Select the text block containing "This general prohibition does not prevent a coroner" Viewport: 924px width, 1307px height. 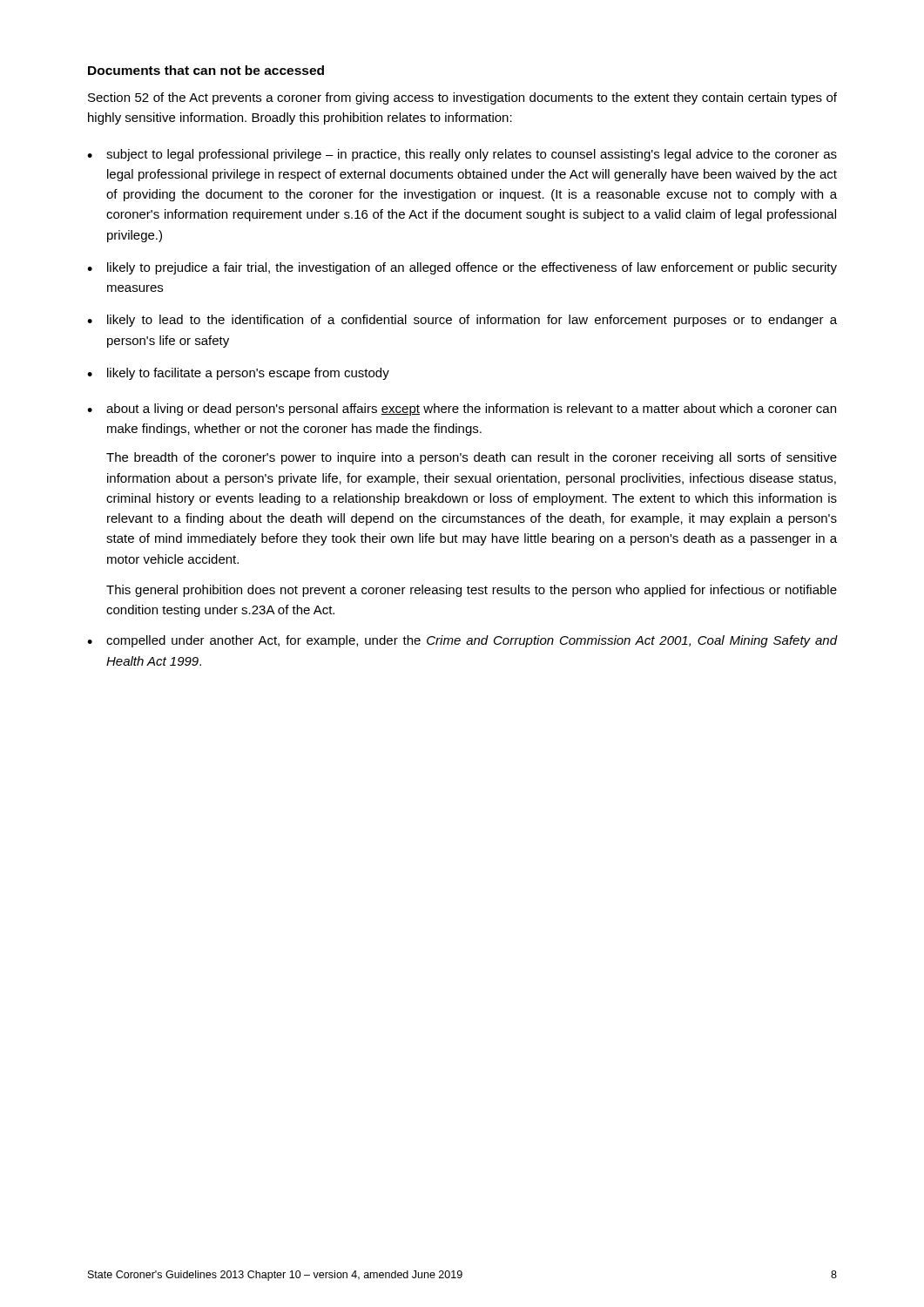point(472,600)
